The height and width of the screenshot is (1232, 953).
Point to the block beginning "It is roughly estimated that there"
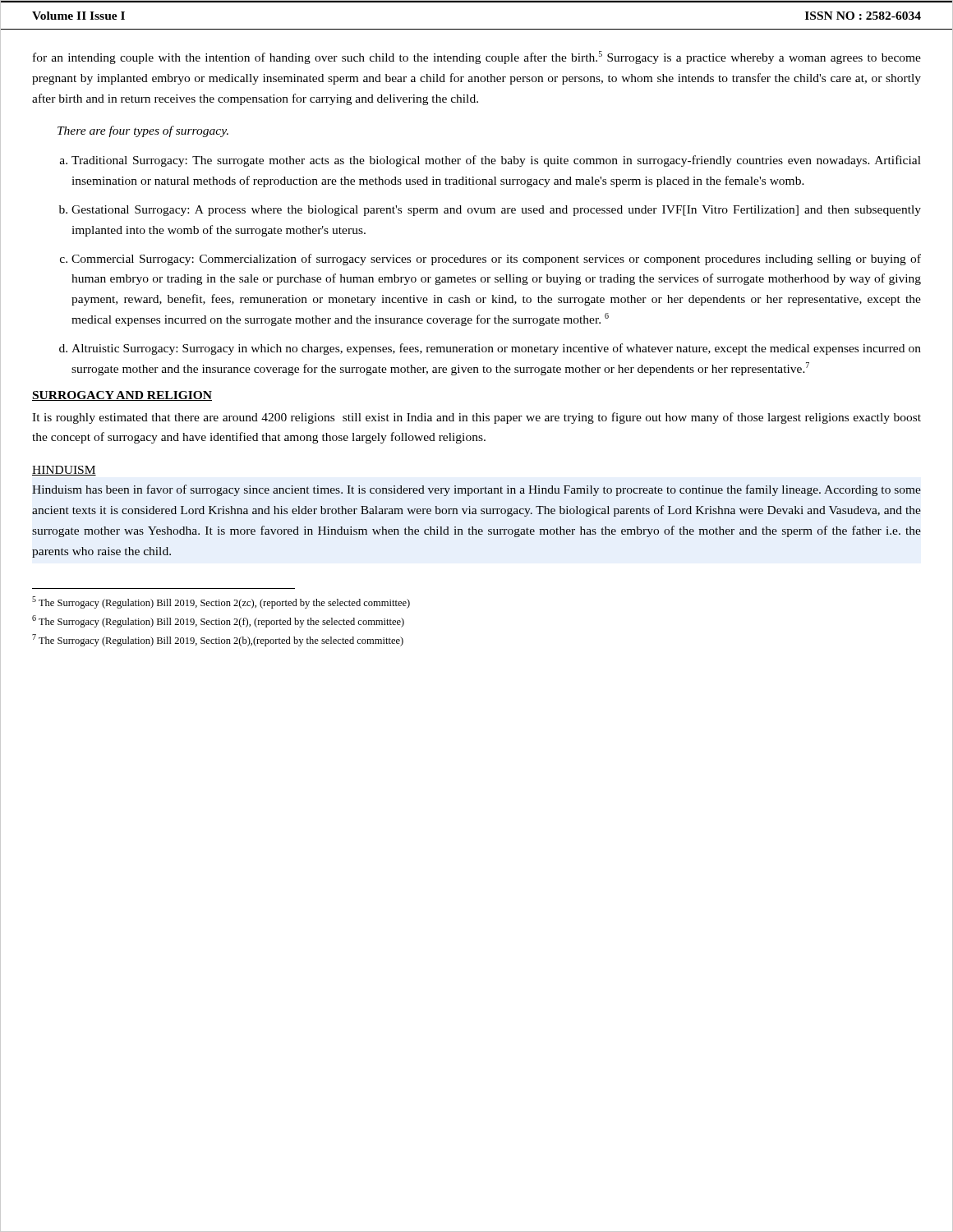coord(476,427)
